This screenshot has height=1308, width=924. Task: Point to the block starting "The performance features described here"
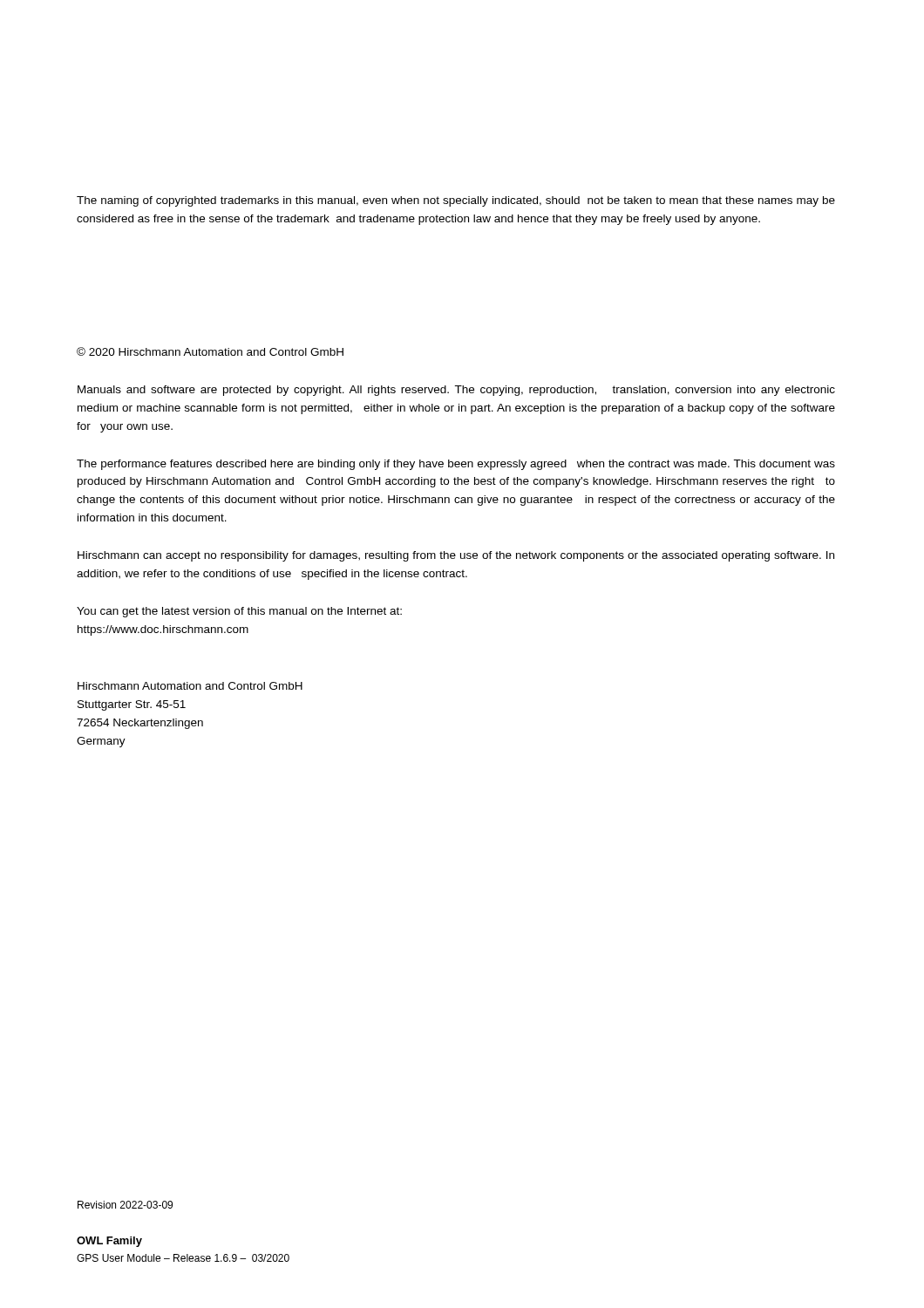456,490
